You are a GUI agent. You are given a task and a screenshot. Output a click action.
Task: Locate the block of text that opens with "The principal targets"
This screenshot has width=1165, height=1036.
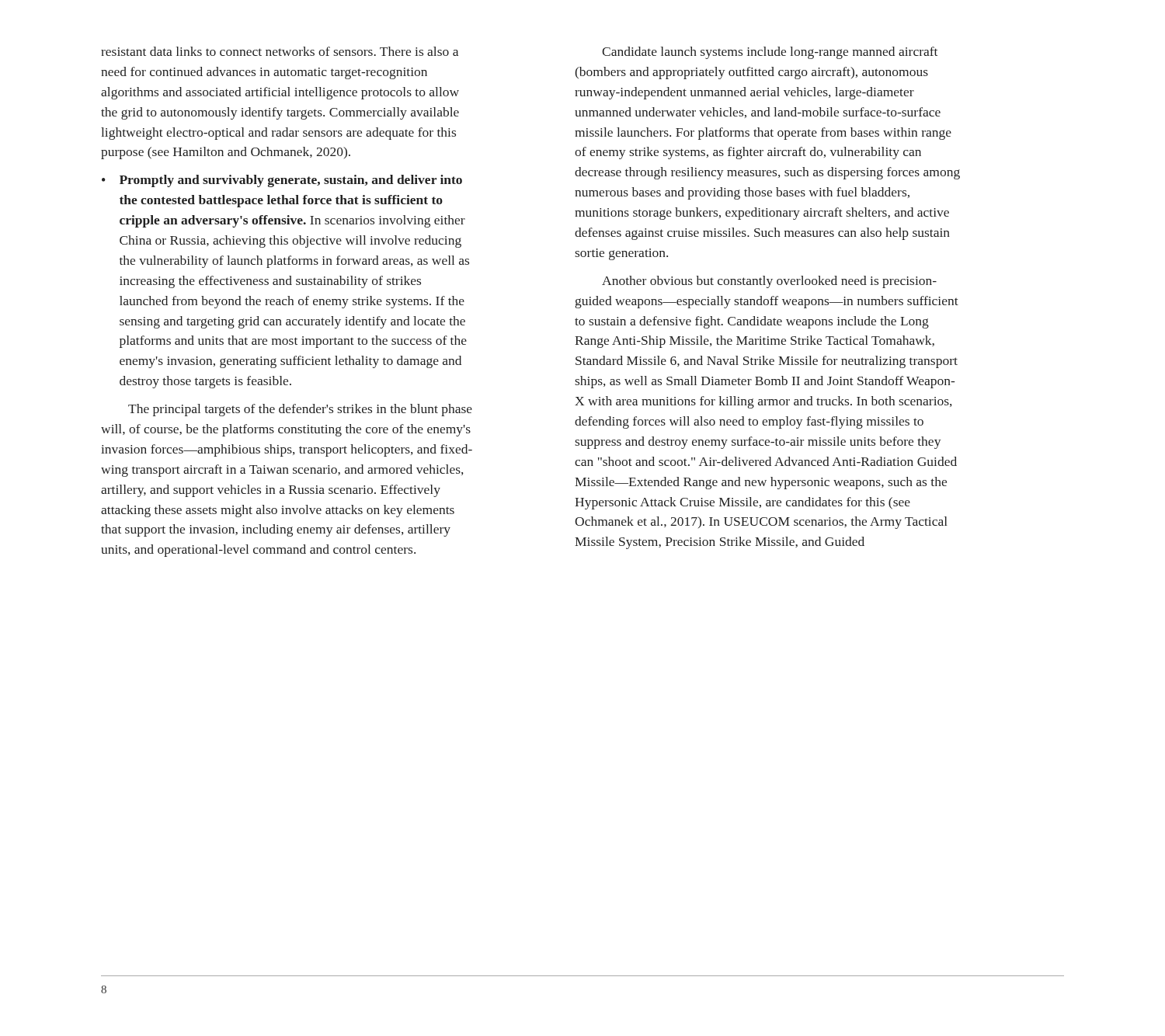pyautogui.click(x=287, y=480)
